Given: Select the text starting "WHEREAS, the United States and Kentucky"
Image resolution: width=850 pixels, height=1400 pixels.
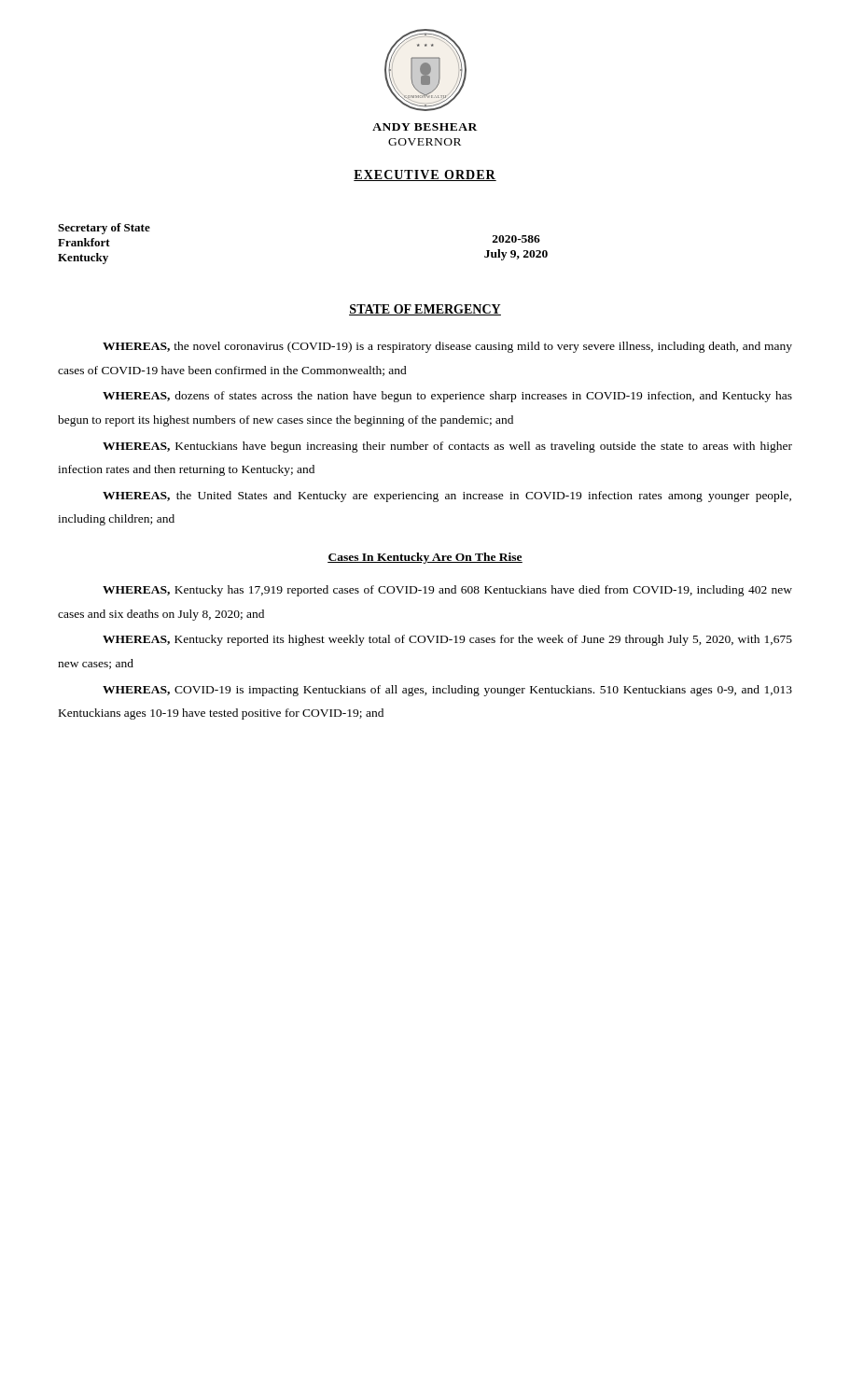Looking at the screenshot, I should tap(425, 507).
